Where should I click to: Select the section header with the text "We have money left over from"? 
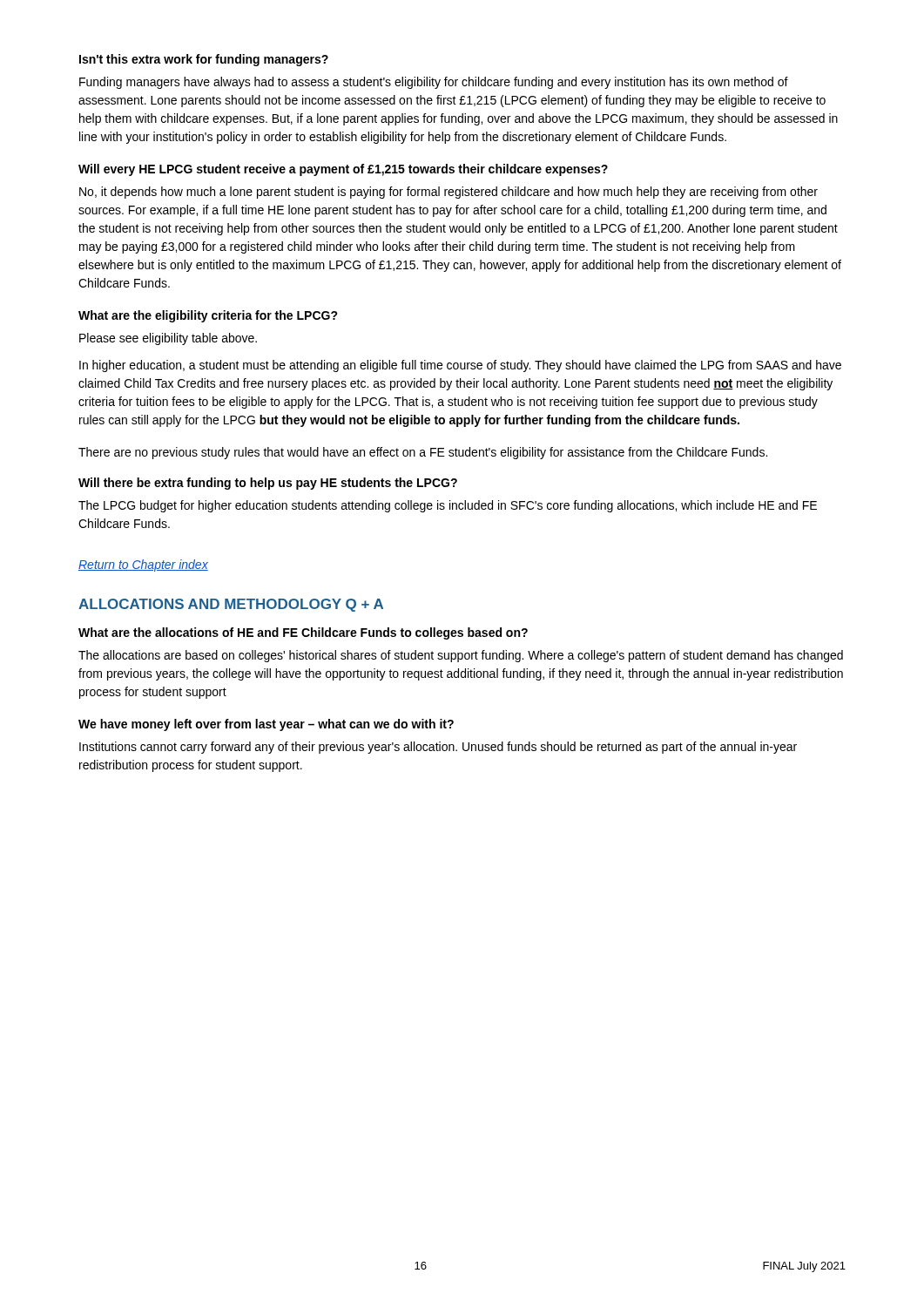(266, 724)
